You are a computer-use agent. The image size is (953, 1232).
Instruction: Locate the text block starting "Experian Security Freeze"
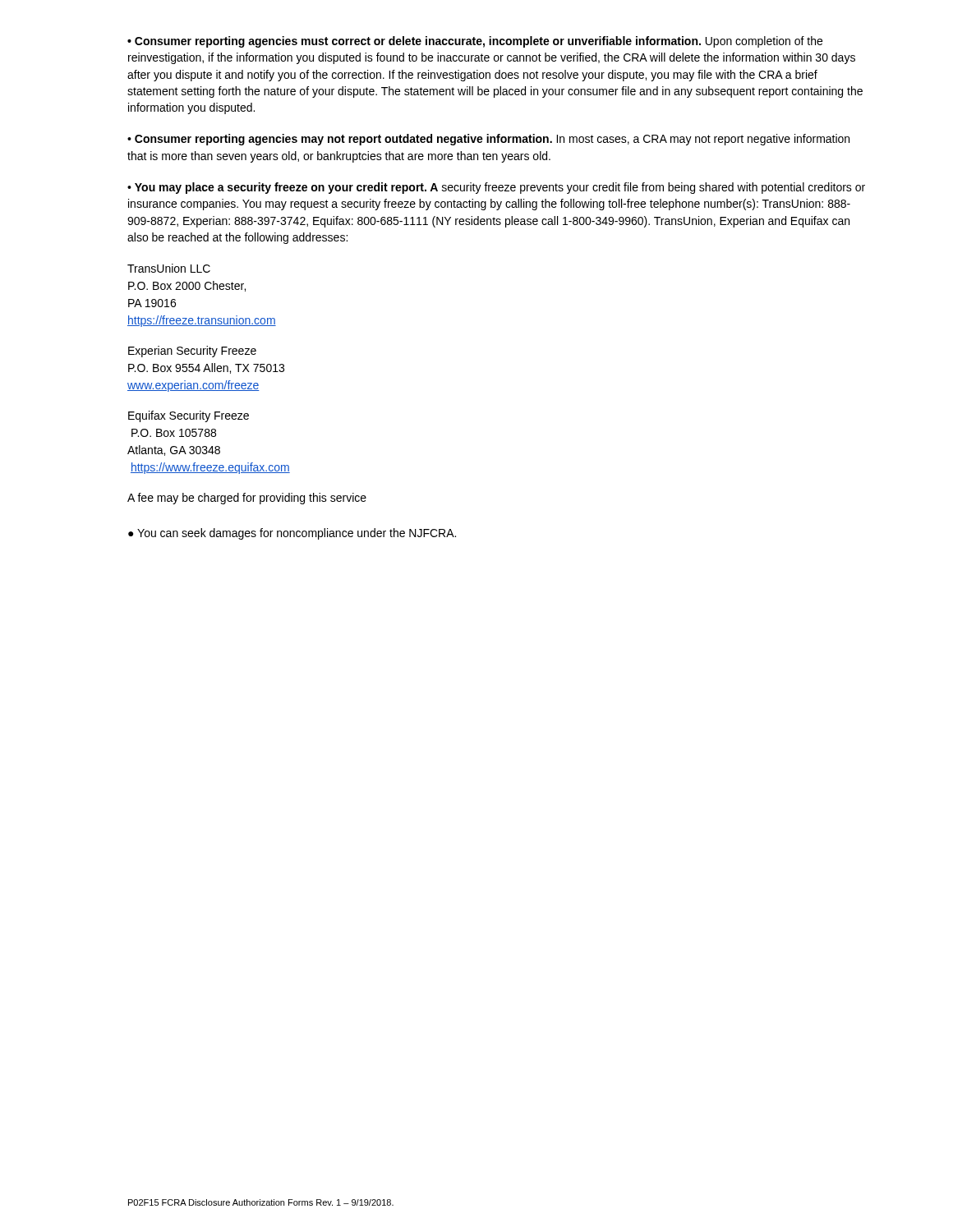click(206, 368)
